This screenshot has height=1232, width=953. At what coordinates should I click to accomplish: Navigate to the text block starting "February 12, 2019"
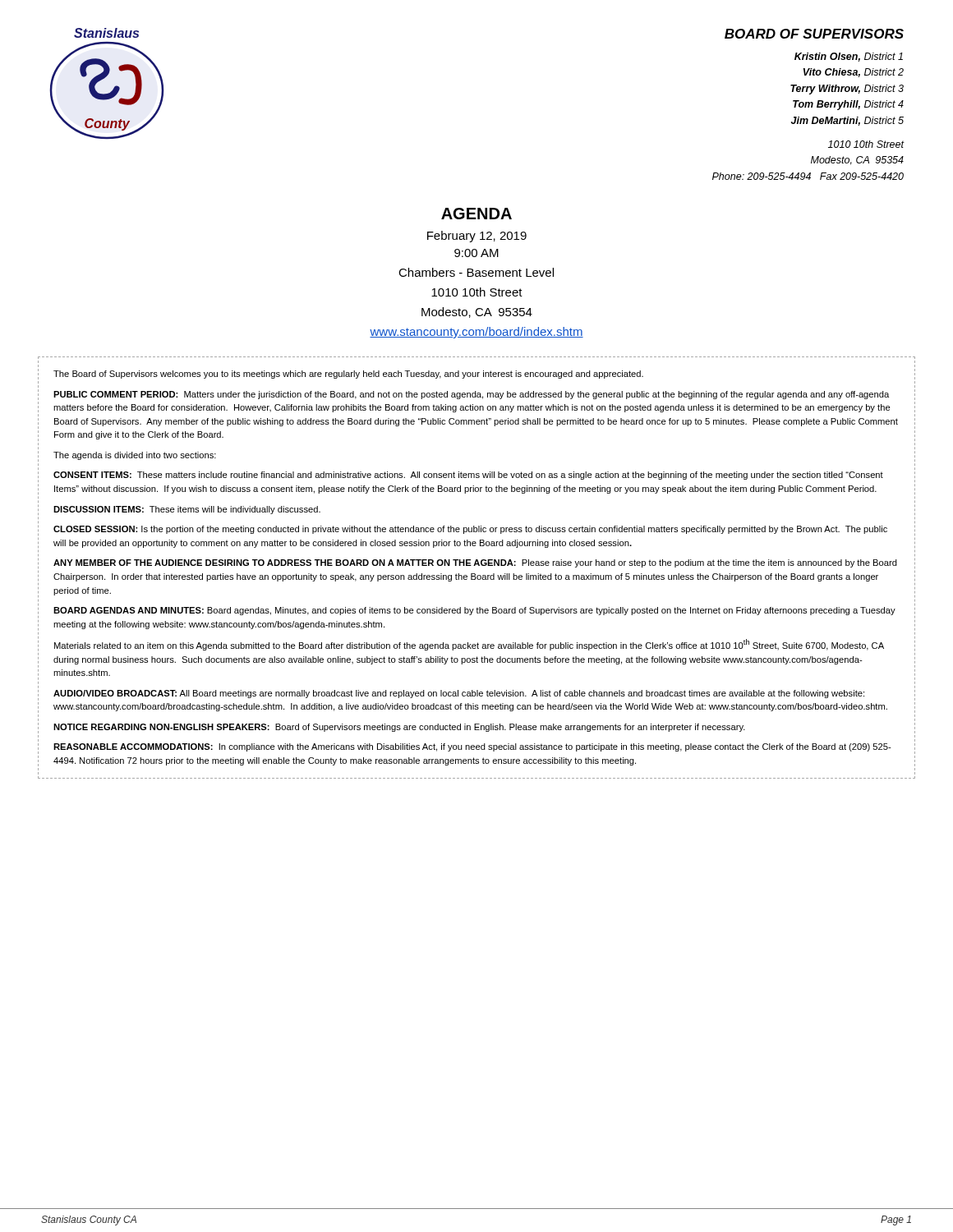click(476, 235)
